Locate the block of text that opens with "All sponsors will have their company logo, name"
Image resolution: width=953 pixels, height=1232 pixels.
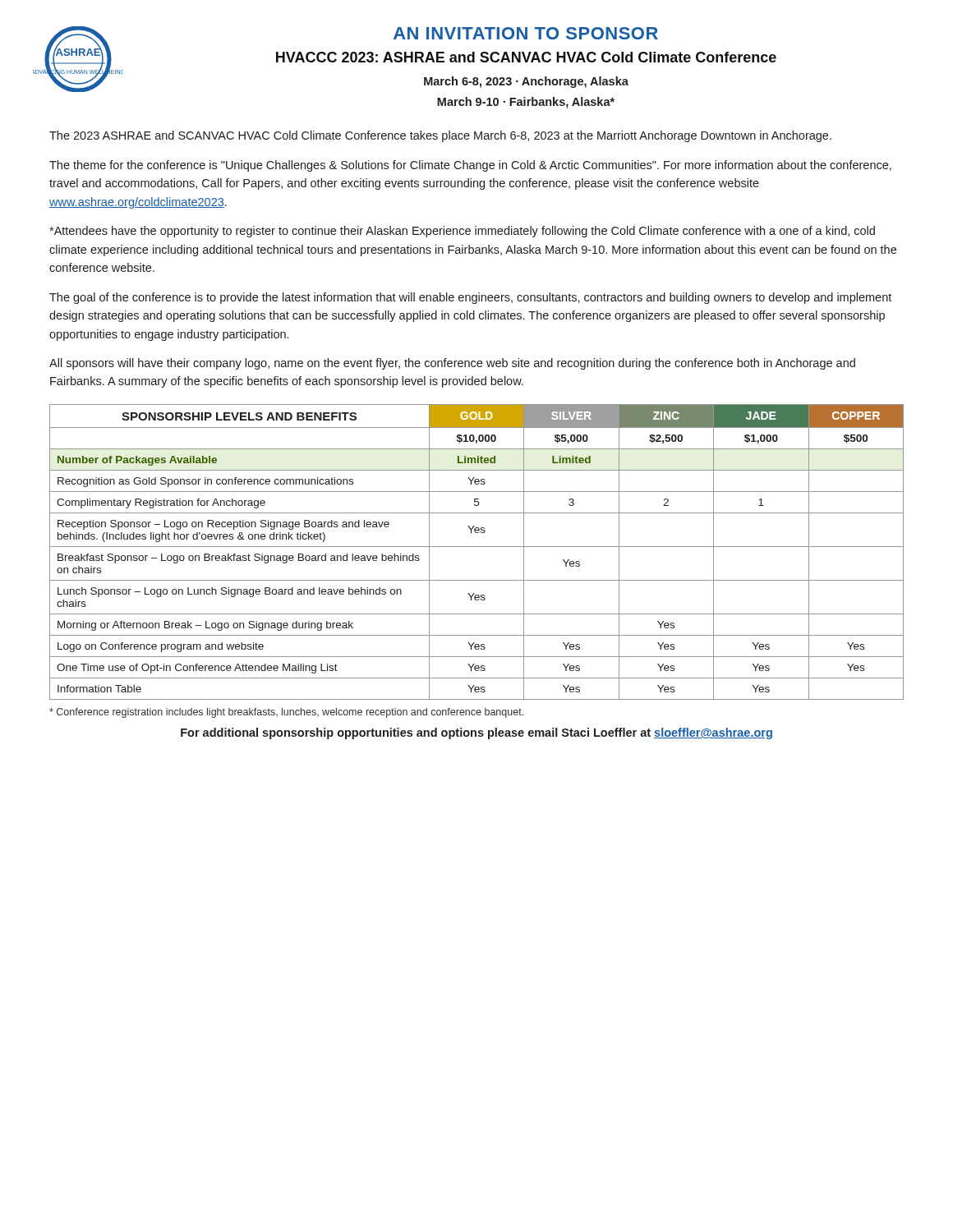453,372
